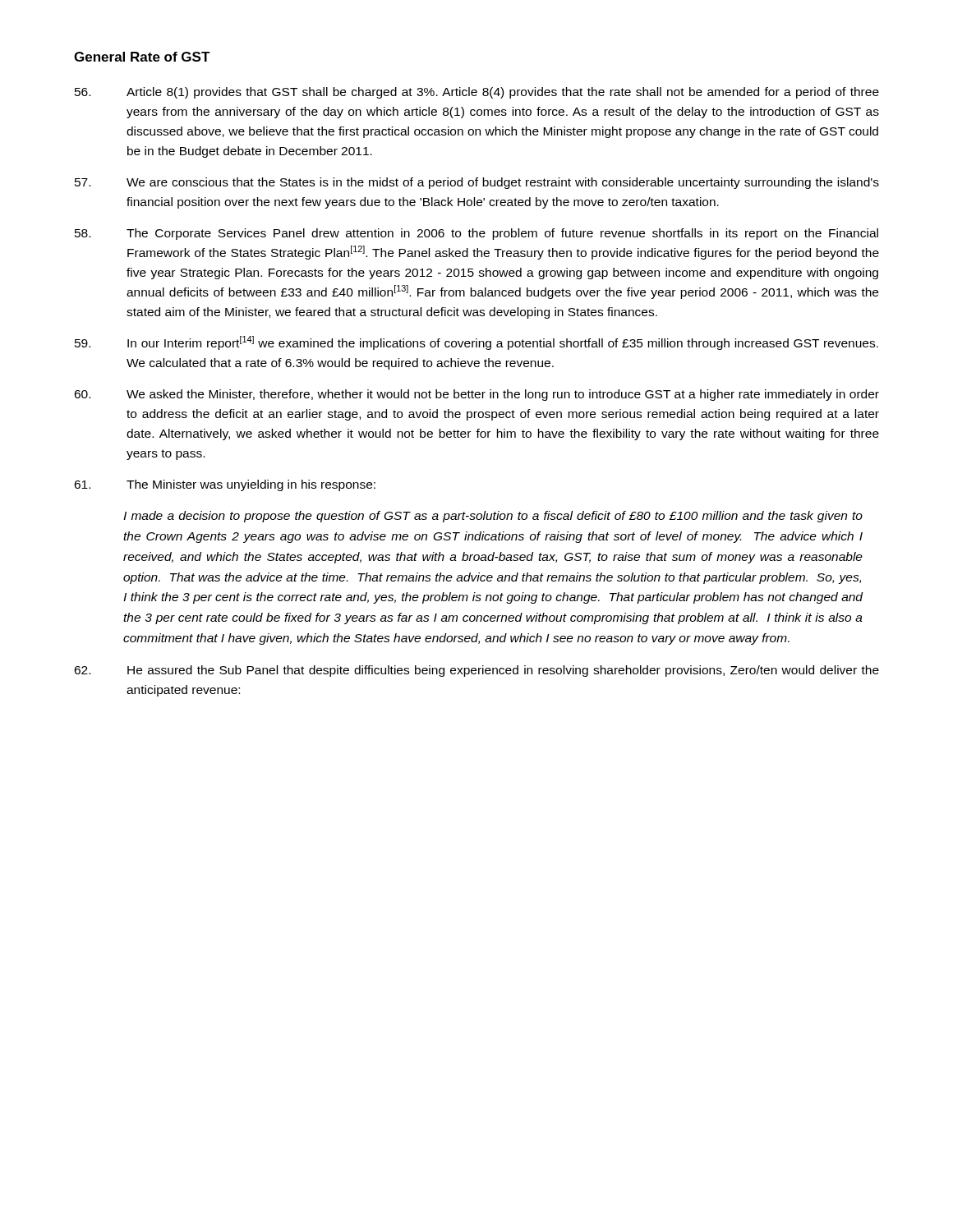Screen dimensions: 1232x953
Task: Click on the region starting "Article 8(1) provides that GST"
Action: (x=476, y=122)
